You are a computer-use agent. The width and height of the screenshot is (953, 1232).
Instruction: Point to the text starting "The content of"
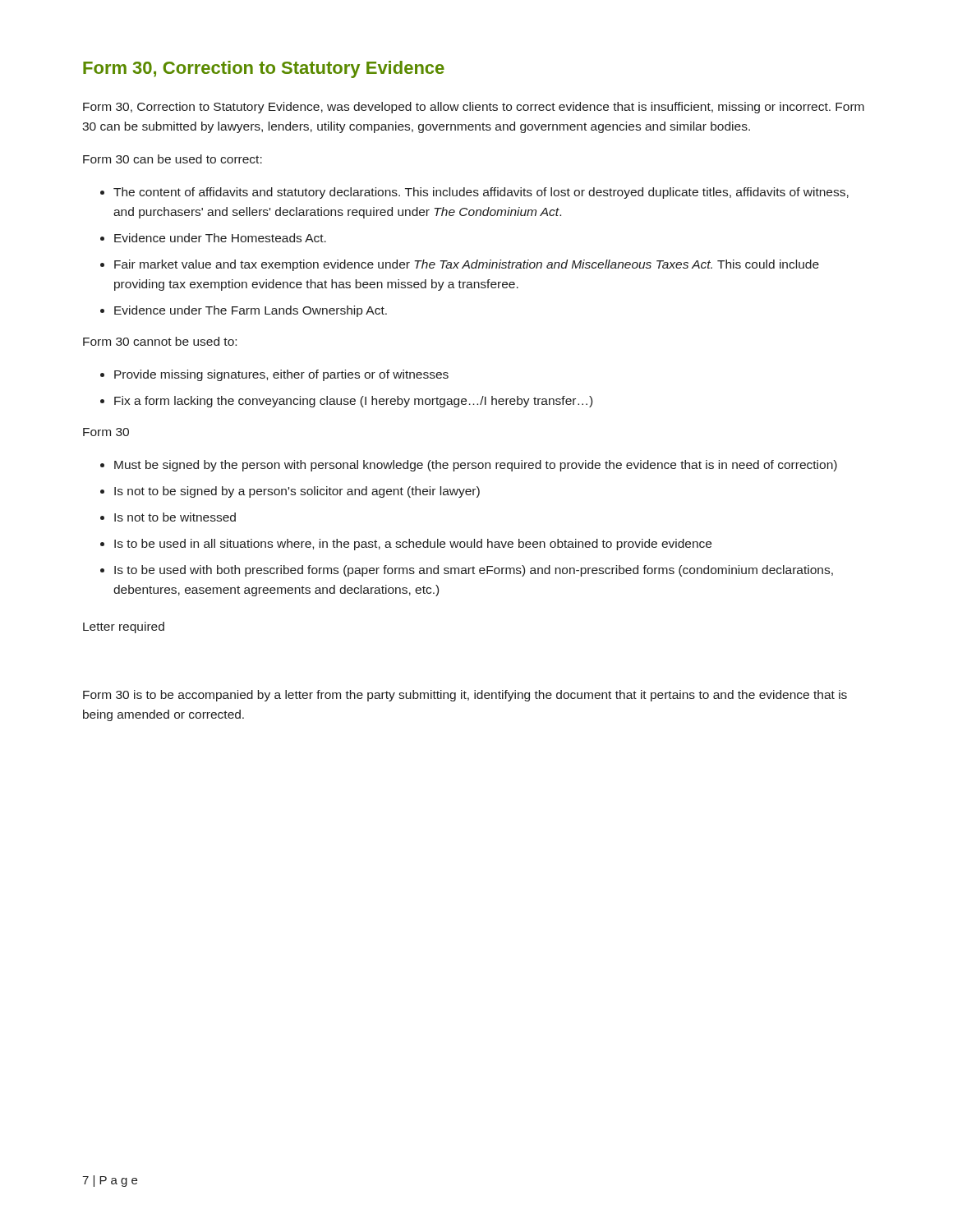[481, 202]
